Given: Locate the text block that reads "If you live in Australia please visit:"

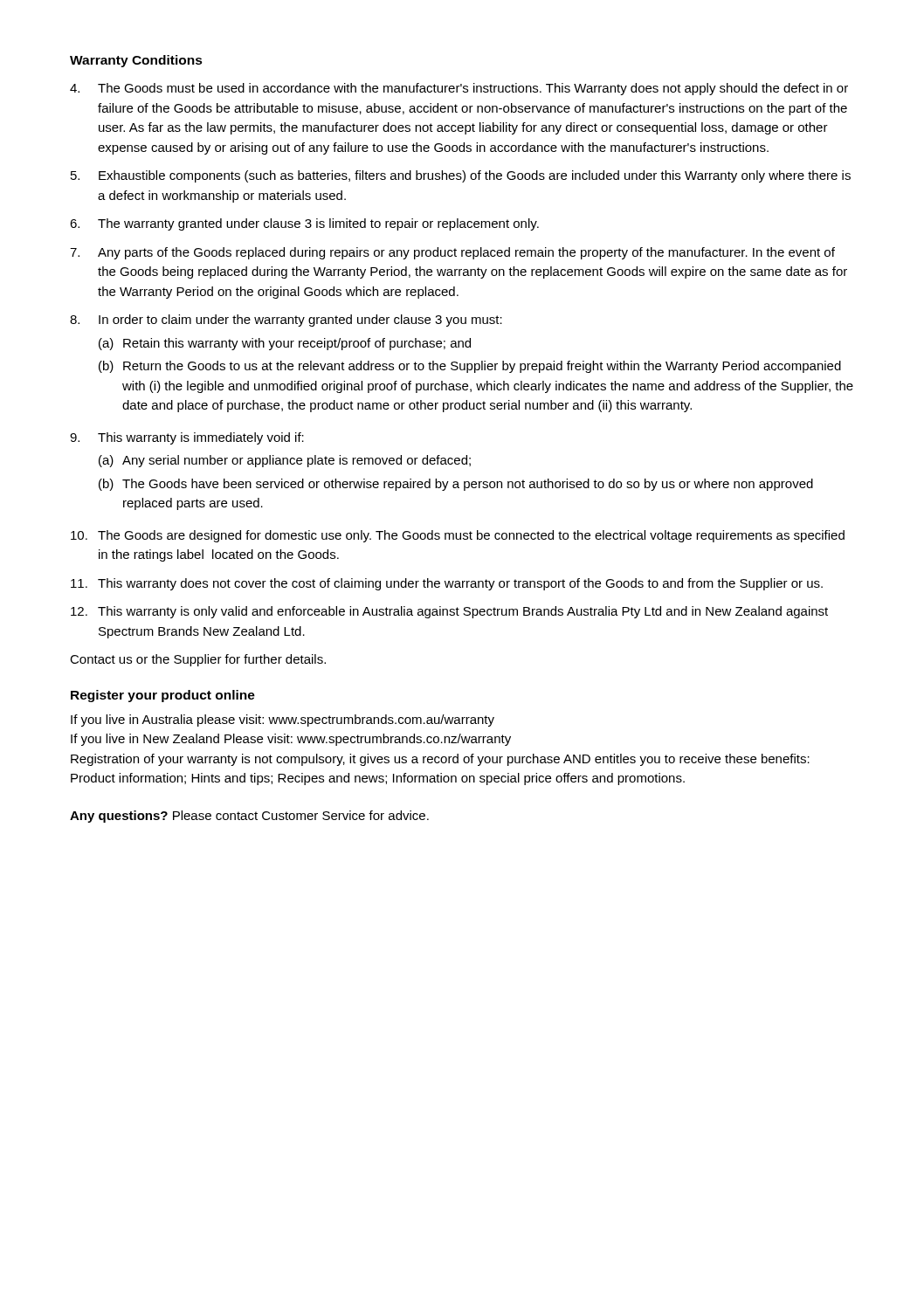Looking at the screenshot, I should pos(440,748).
